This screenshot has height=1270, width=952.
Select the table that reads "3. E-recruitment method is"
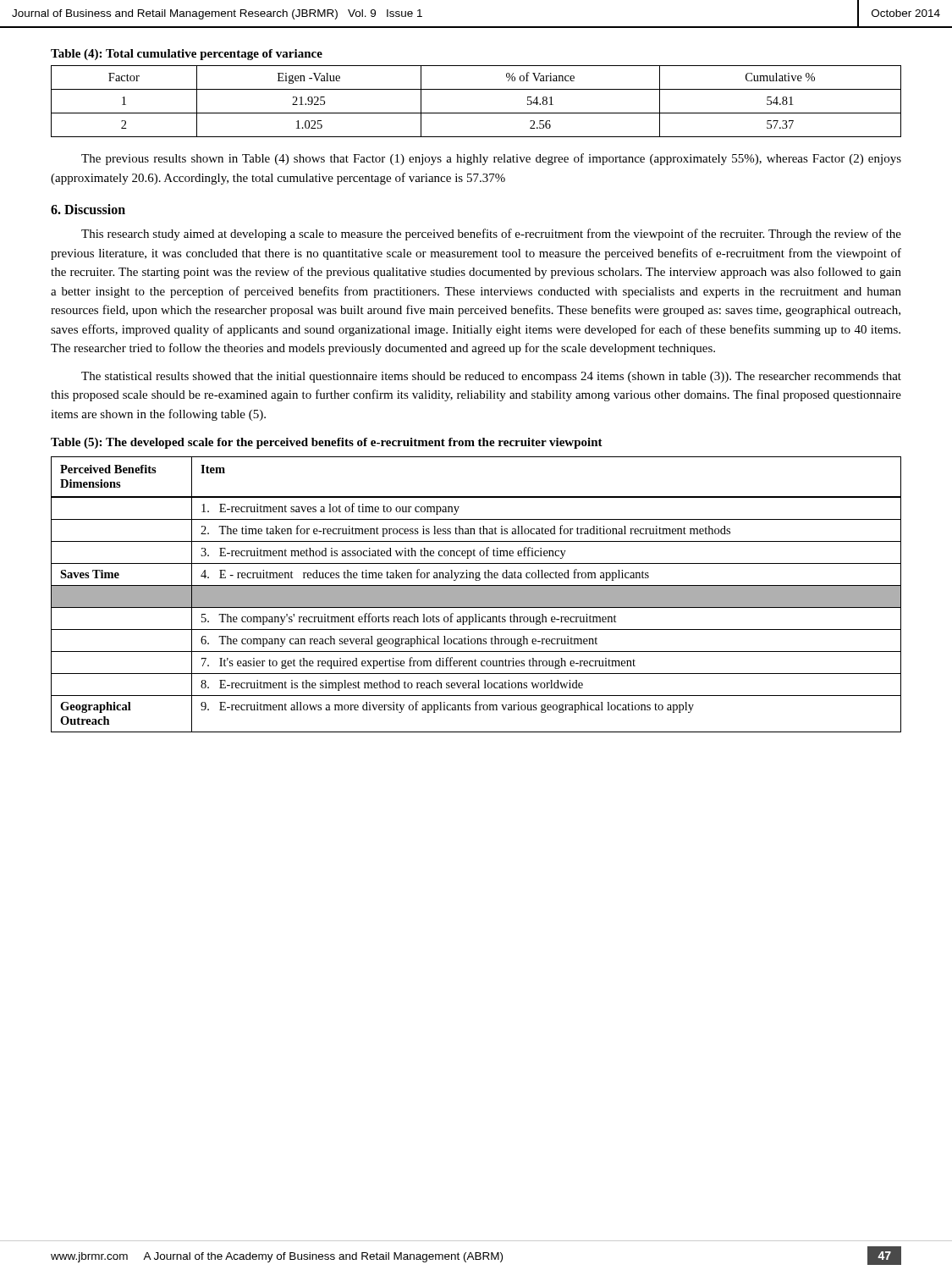(476, 594)
